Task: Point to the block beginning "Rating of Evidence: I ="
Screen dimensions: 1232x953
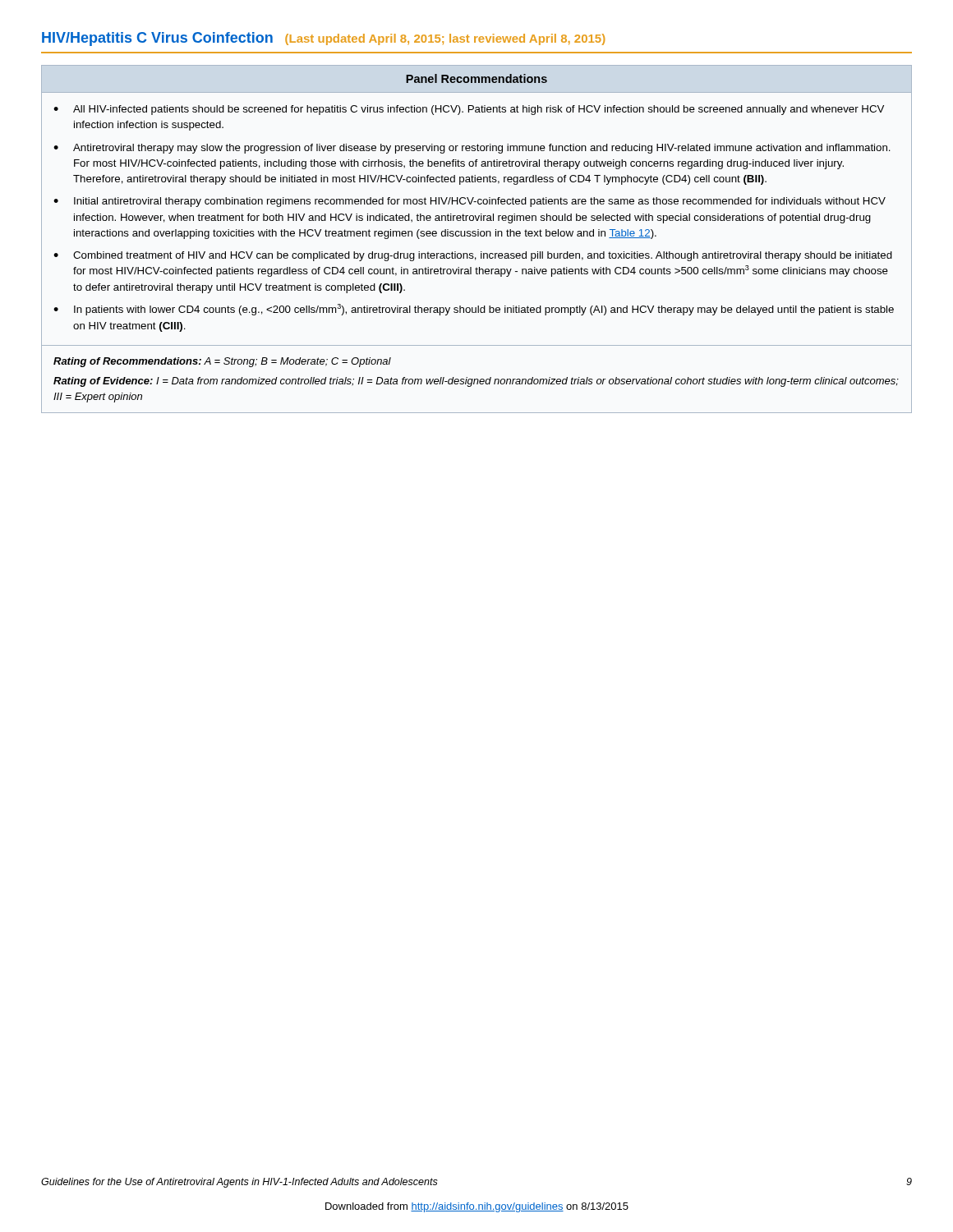Action: pos(476,389)
